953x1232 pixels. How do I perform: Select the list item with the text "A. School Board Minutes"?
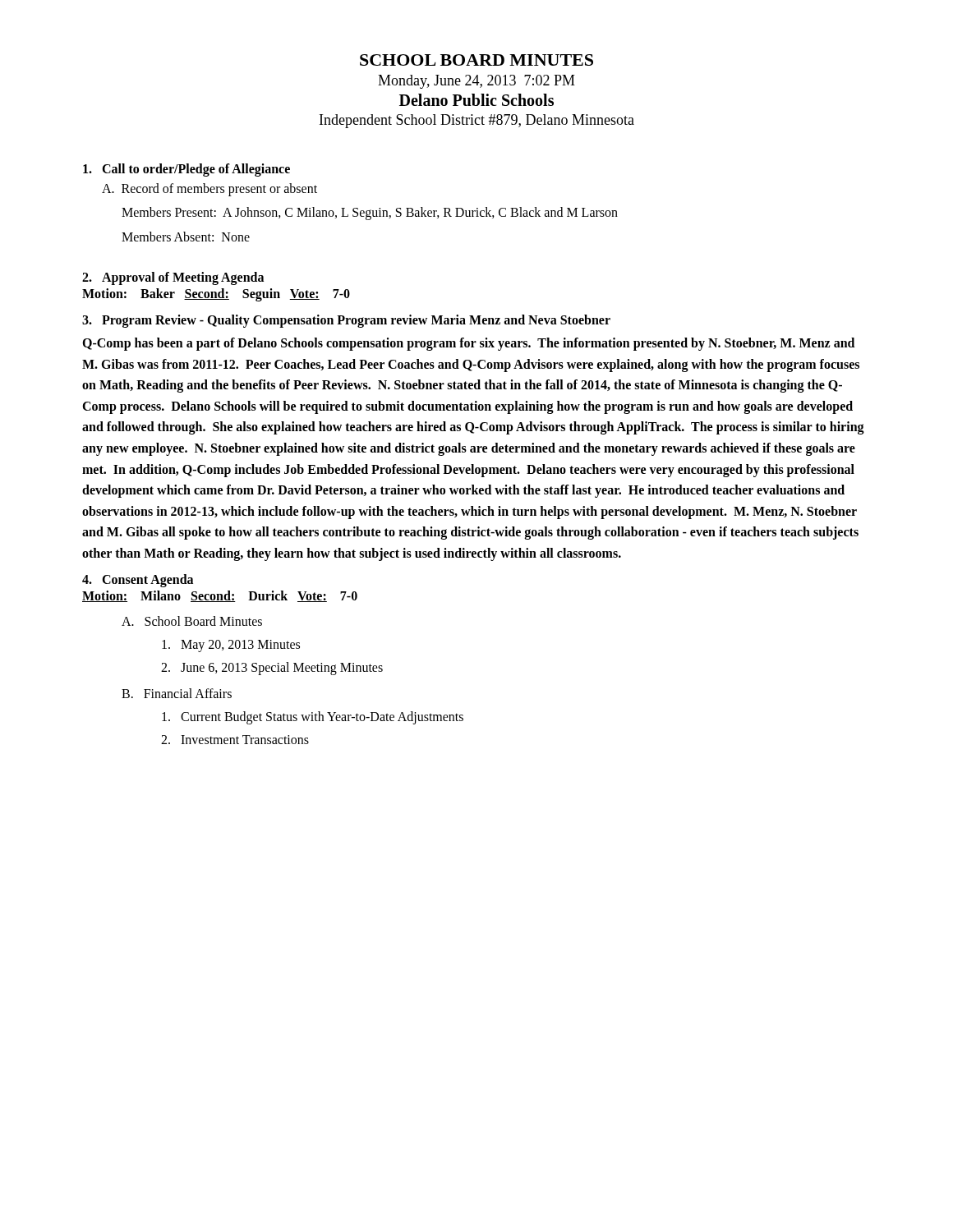192,621
